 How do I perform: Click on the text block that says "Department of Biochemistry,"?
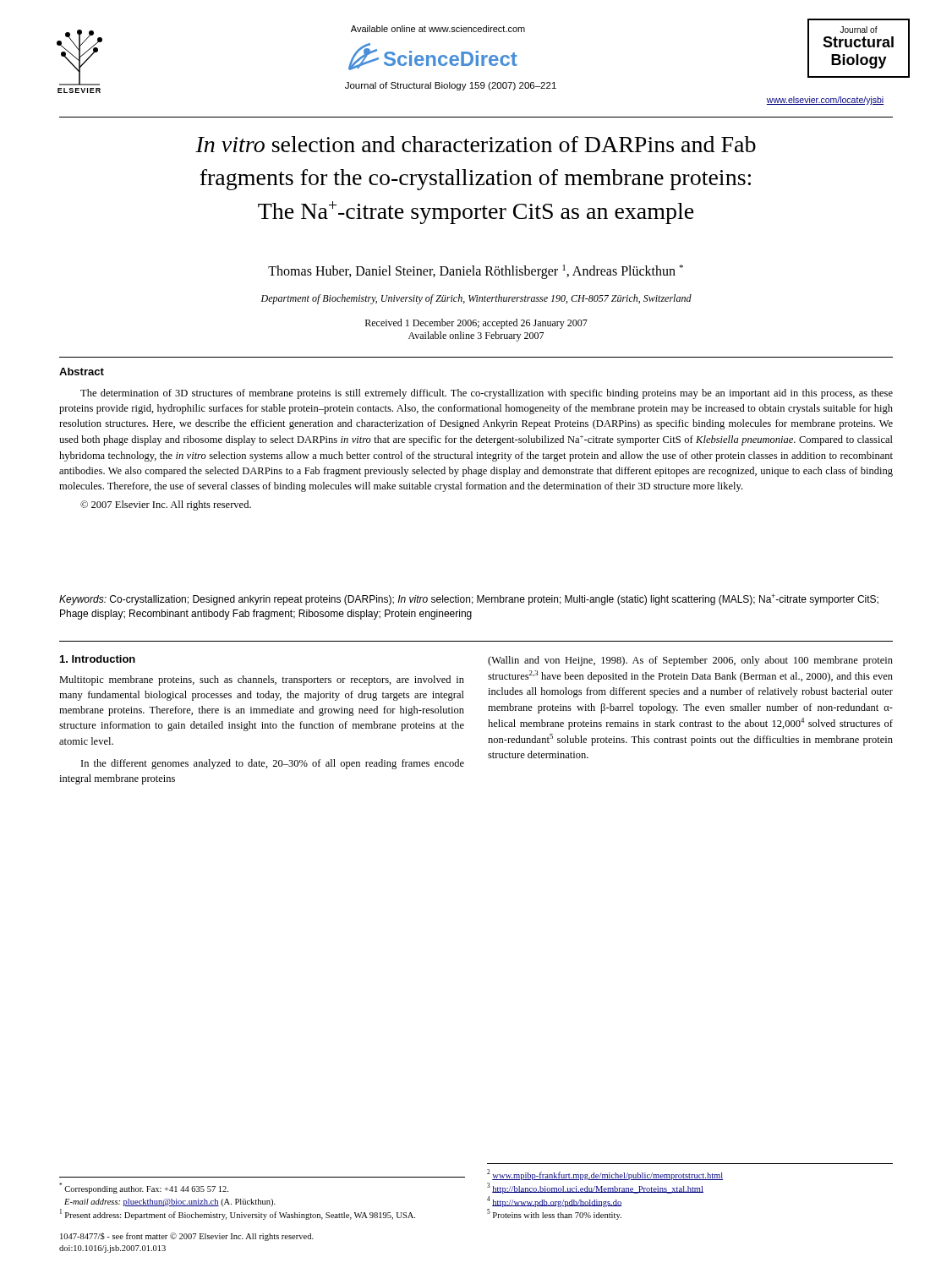coord(476,298)
